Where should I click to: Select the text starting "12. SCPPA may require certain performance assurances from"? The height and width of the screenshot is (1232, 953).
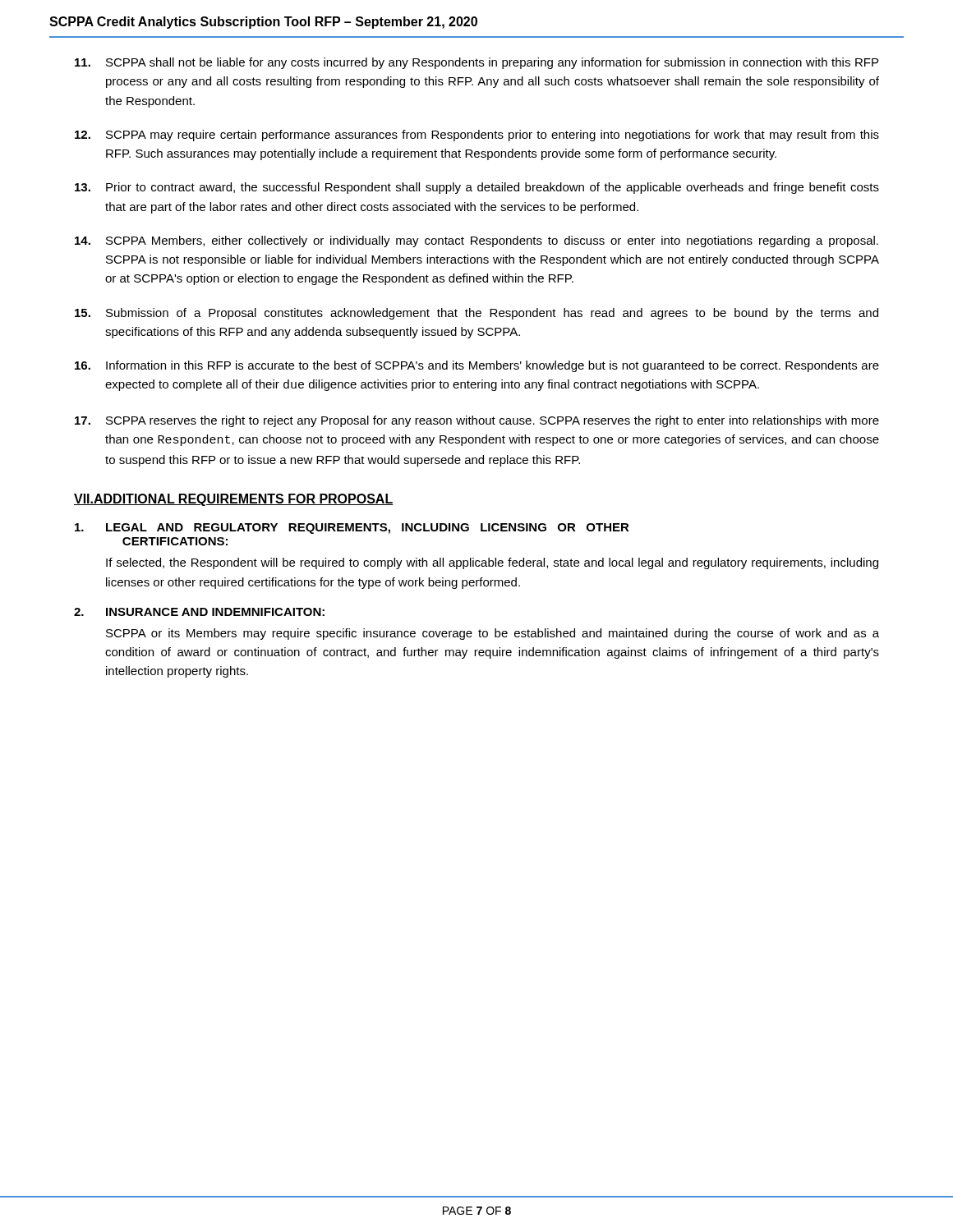[476, 144]
